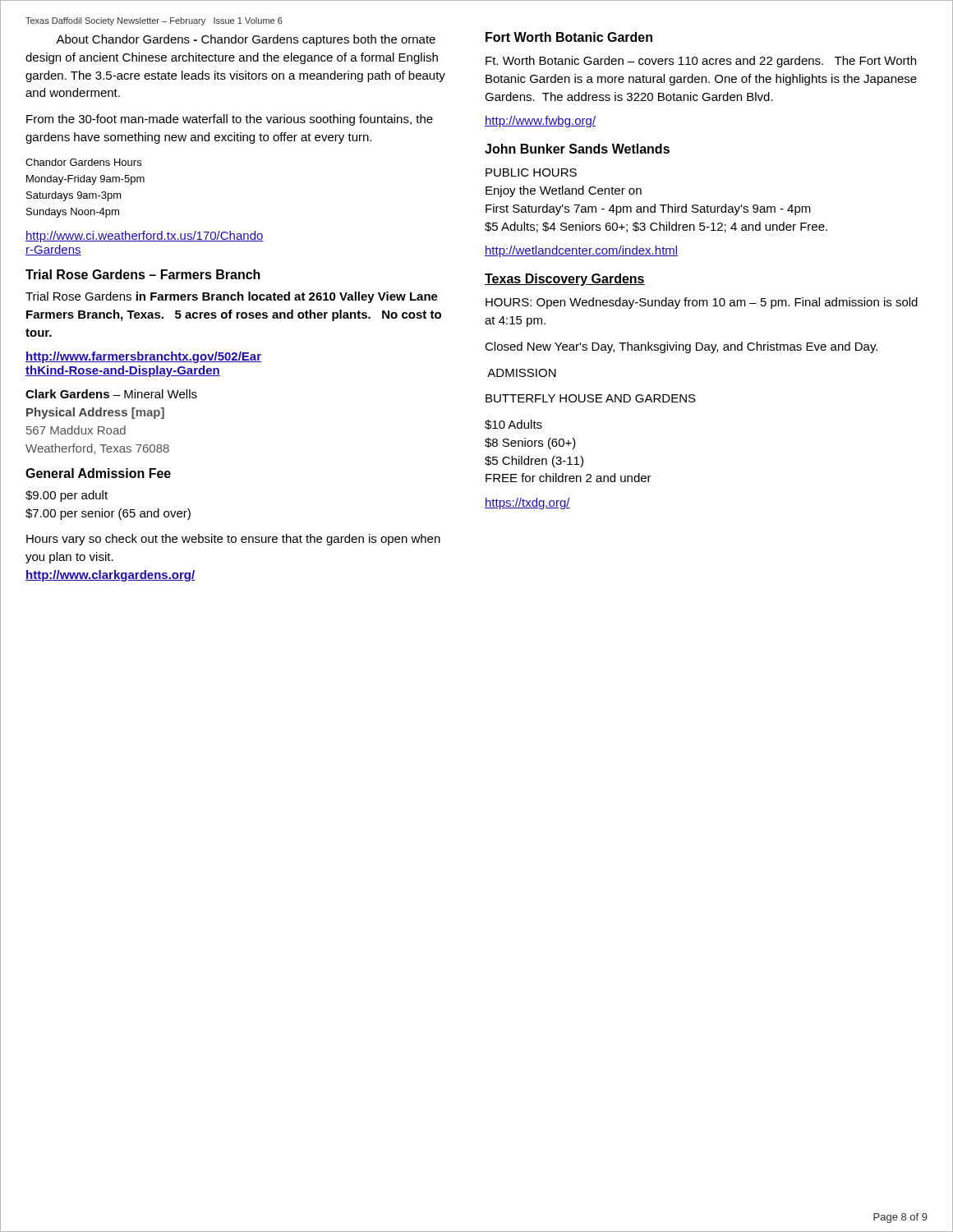Click on the text block that says "About Chandor Gardens"

(x=235, y=66)
